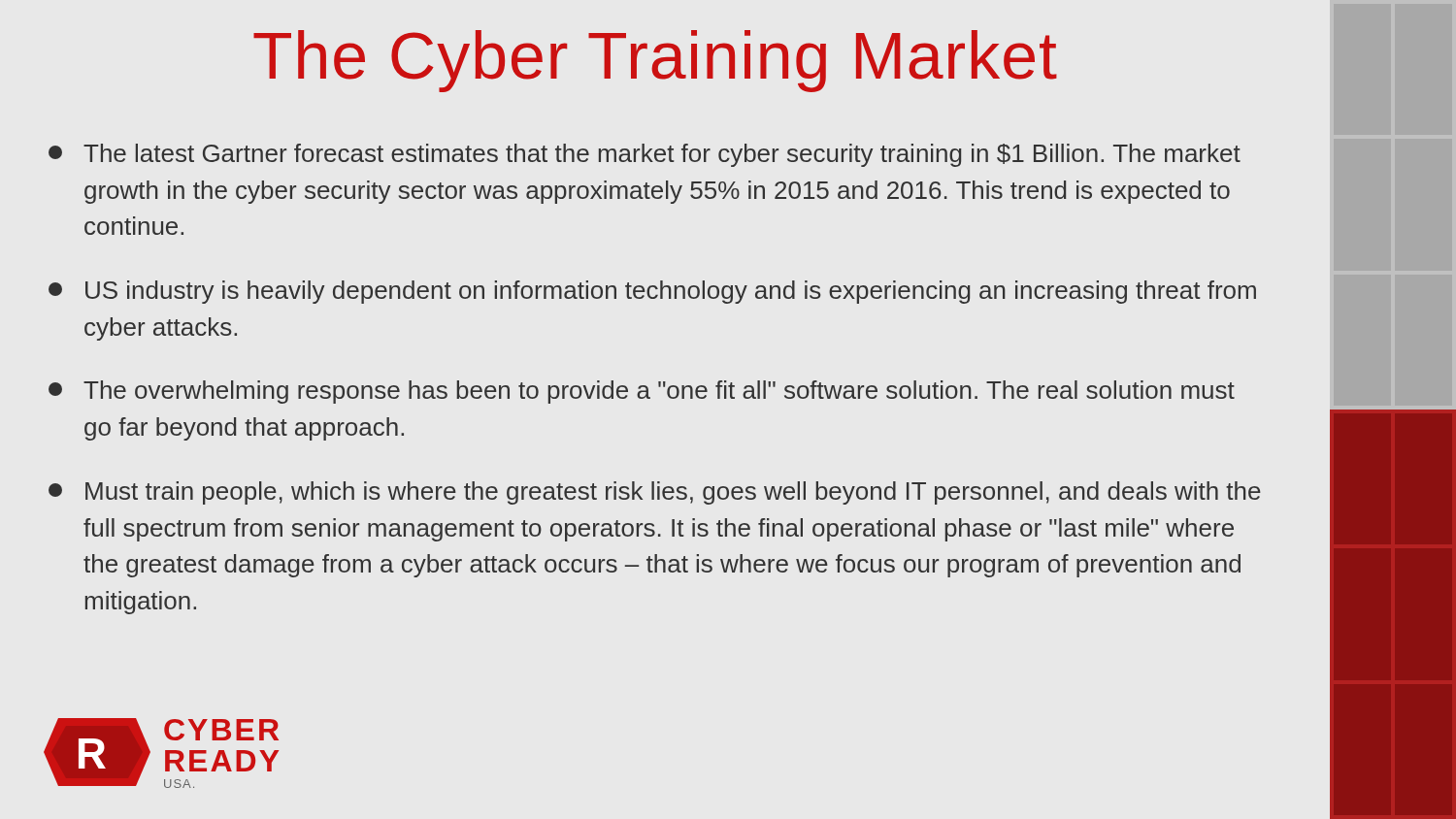Viewport: 1456px width, 819px height.
Task: Locate the list item containing "Must train people, which is where"
Action: (655, 547)
